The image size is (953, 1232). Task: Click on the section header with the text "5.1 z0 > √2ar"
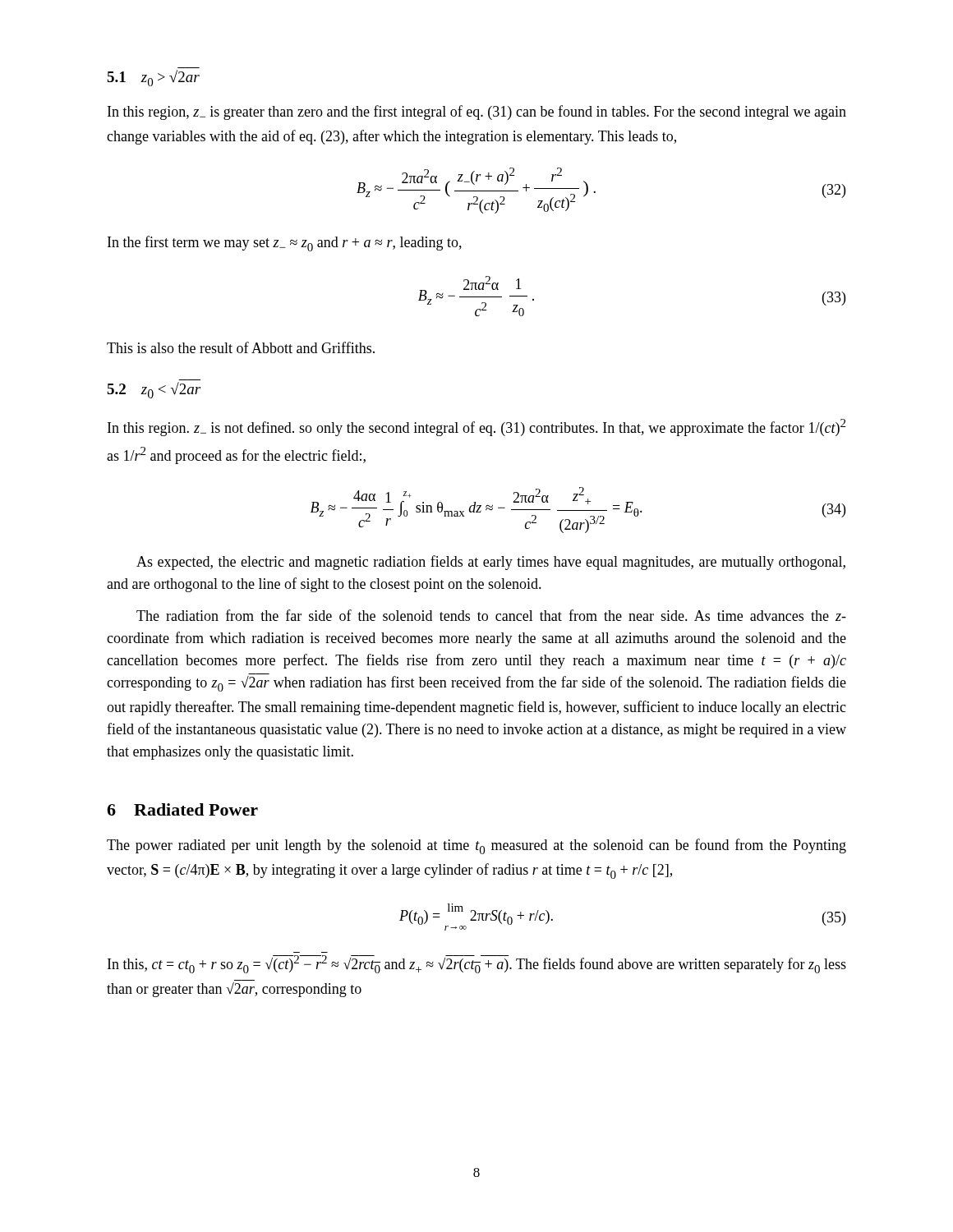[153, 78]
